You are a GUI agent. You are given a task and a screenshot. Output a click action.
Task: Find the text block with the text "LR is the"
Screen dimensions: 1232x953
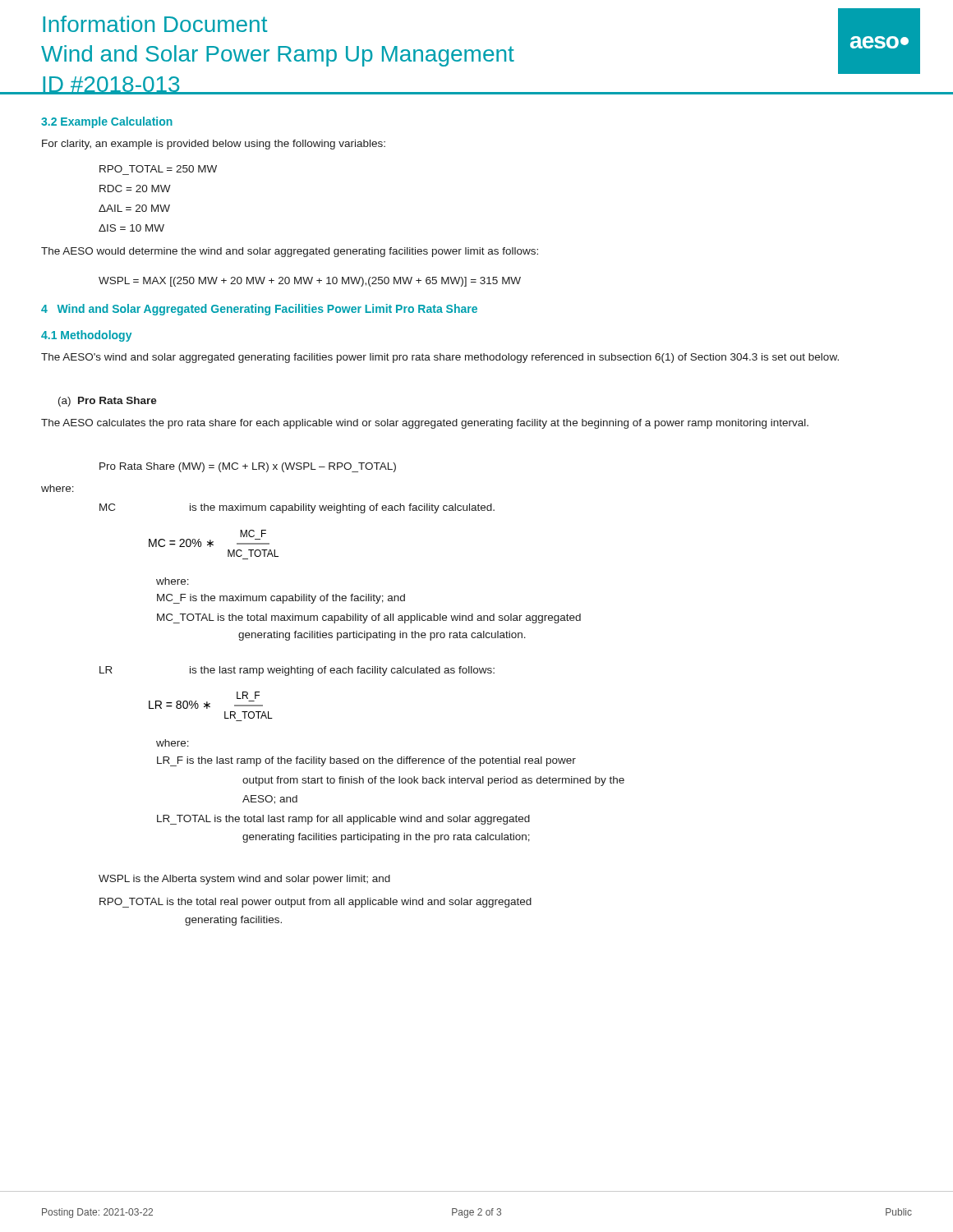pyautogui.click(x=268, y=670)
